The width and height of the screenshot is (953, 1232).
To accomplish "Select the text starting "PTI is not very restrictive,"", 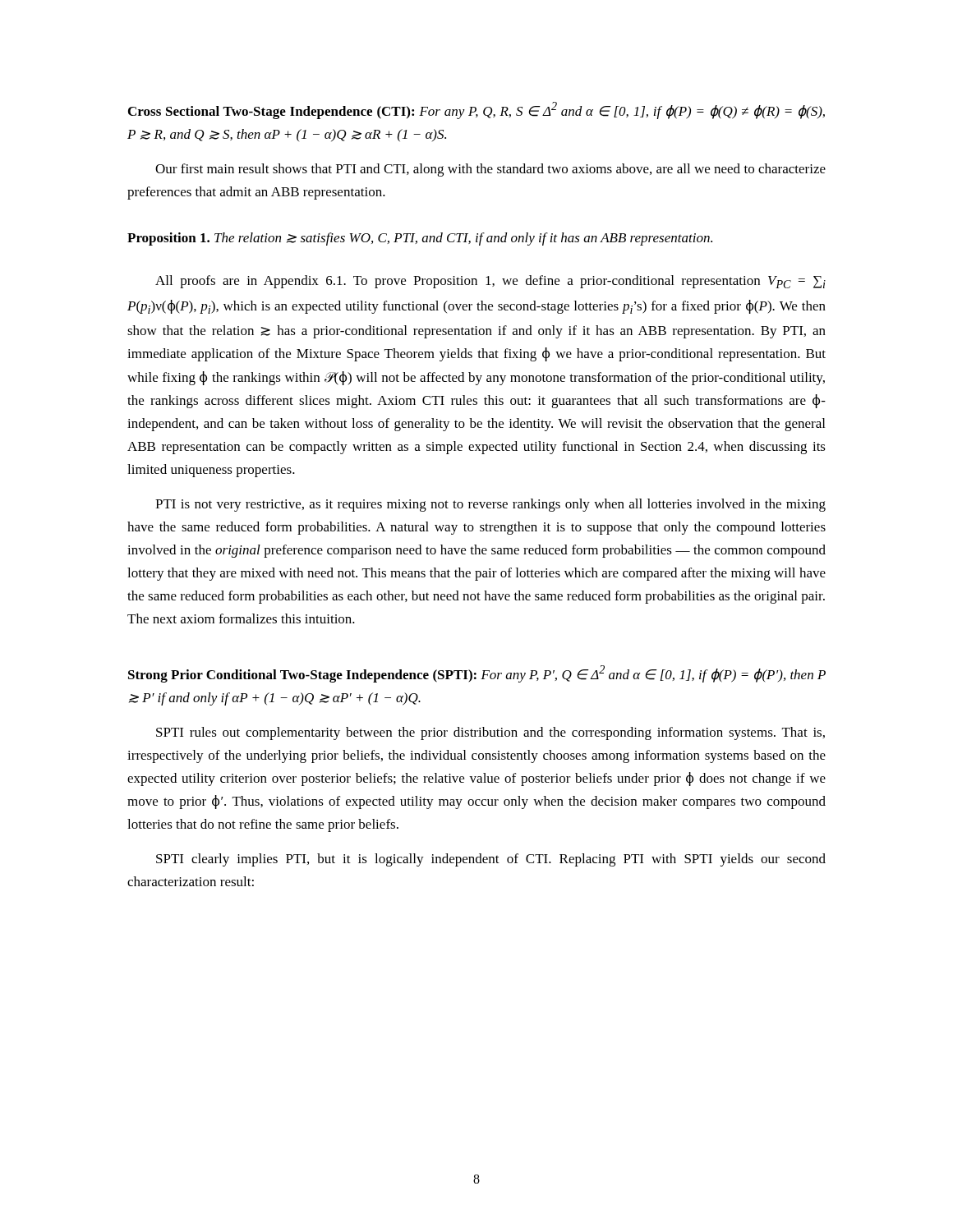I will tap(476, 562).
